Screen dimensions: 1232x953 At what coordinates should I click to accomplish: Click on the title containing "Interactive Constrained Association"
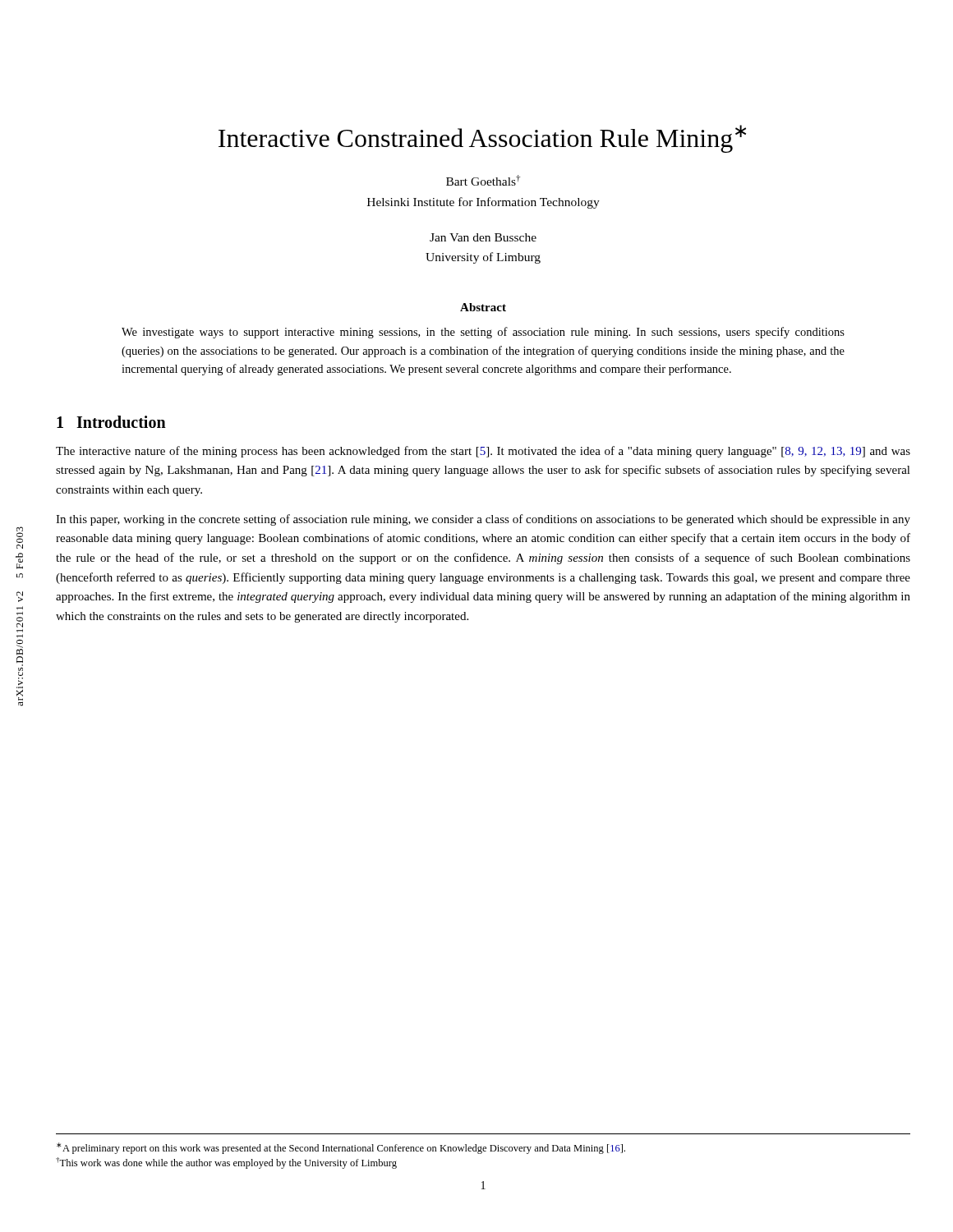[x=483, y=138]
